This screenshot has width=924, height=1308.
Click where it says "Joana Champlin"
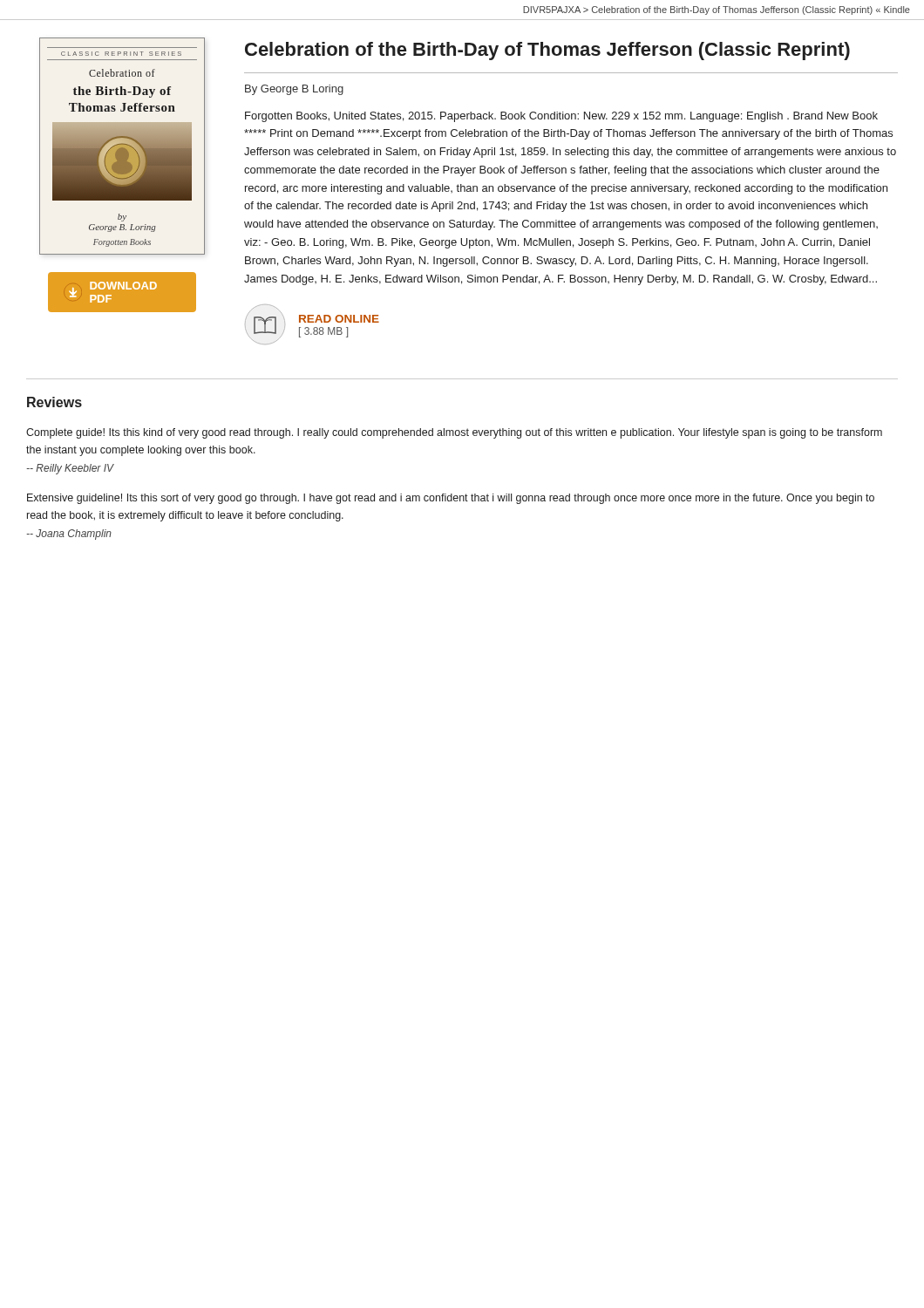point(69,534)
